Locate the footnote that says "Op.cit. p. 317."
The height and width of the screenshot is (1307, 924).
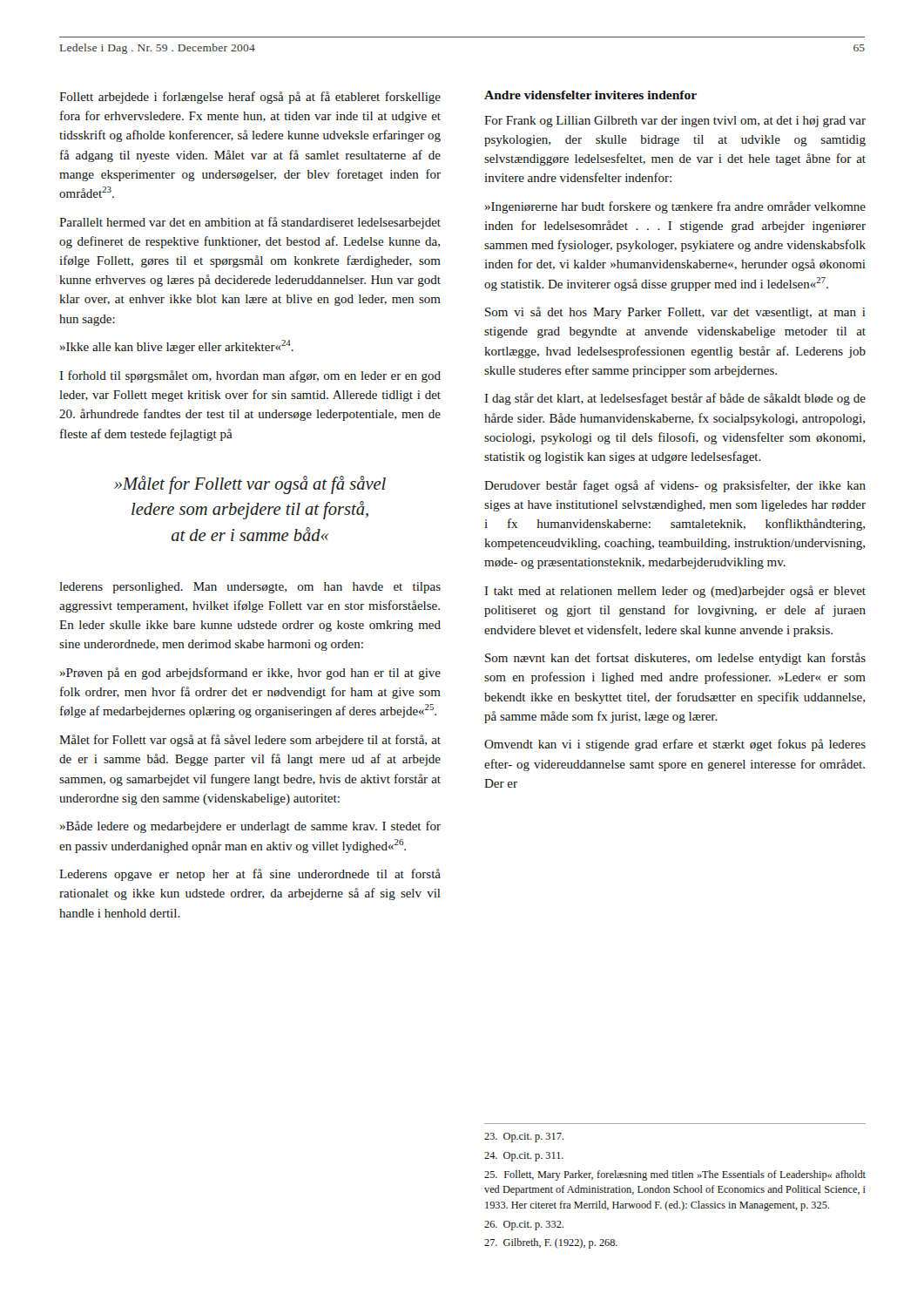524,1137
